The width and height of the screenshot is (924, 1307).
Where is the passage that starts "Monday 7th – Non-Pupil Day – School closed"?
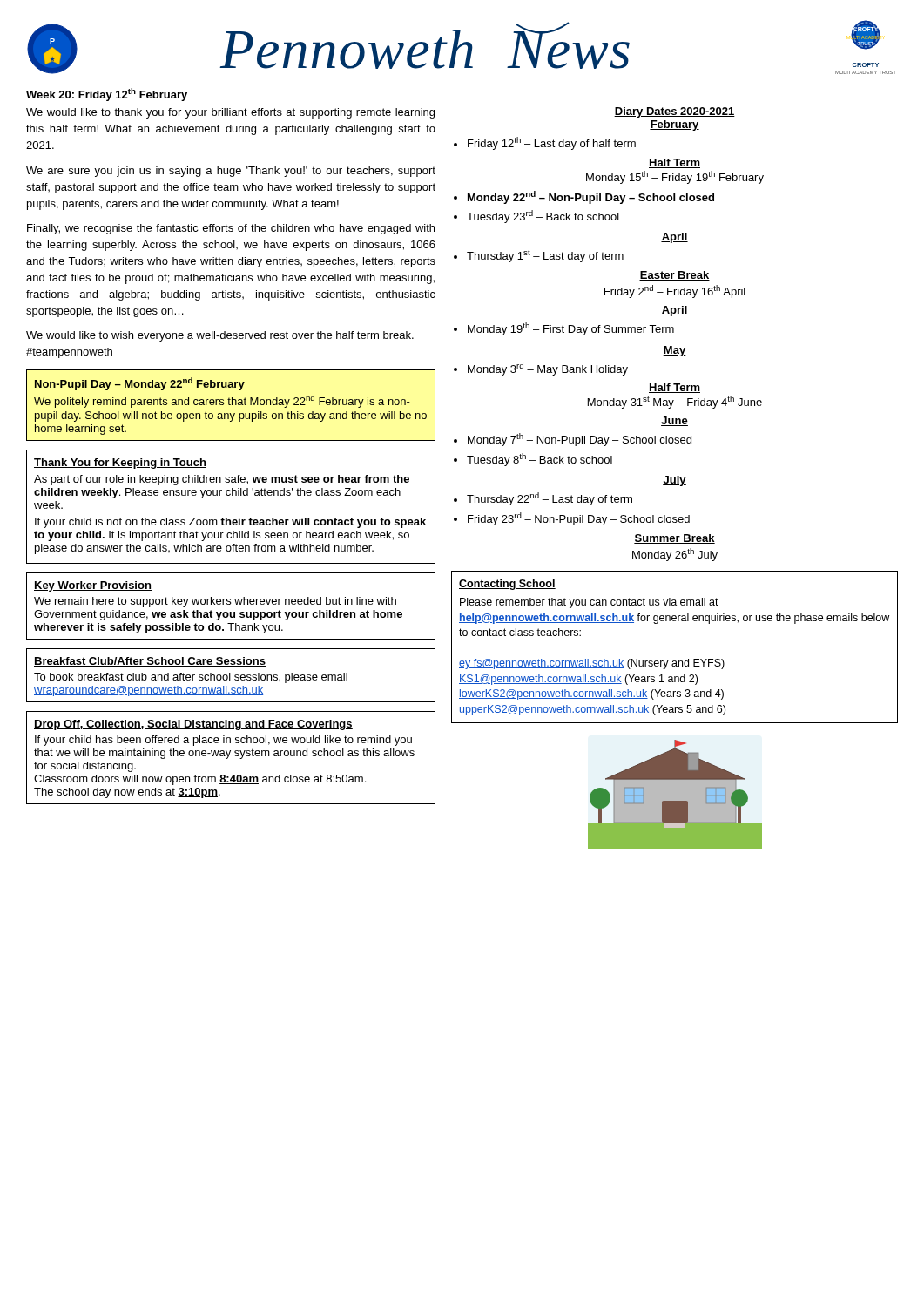[x=682, y=450]
